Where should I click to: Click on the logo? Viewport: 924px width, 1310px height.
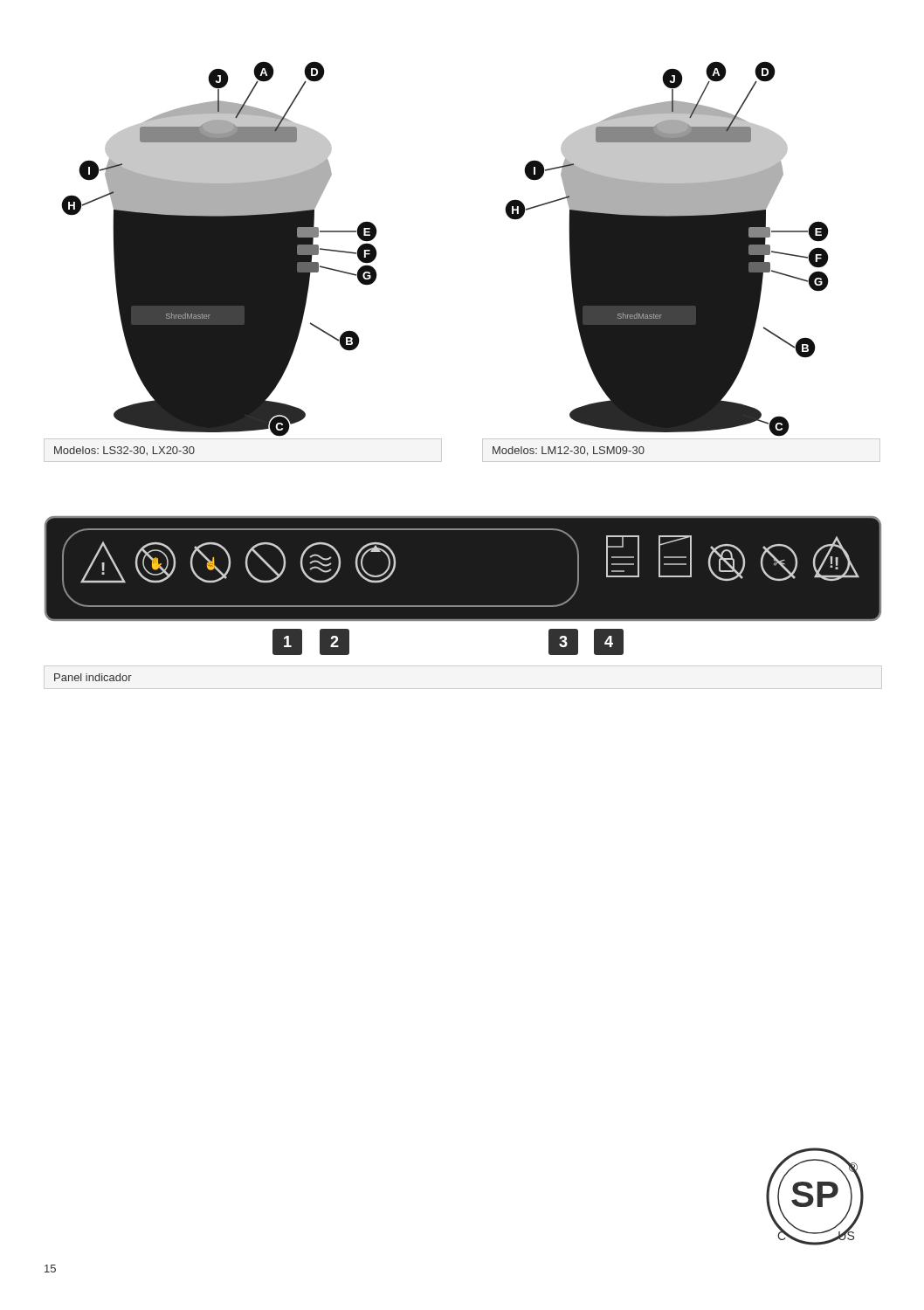(x=815, y=1196)
